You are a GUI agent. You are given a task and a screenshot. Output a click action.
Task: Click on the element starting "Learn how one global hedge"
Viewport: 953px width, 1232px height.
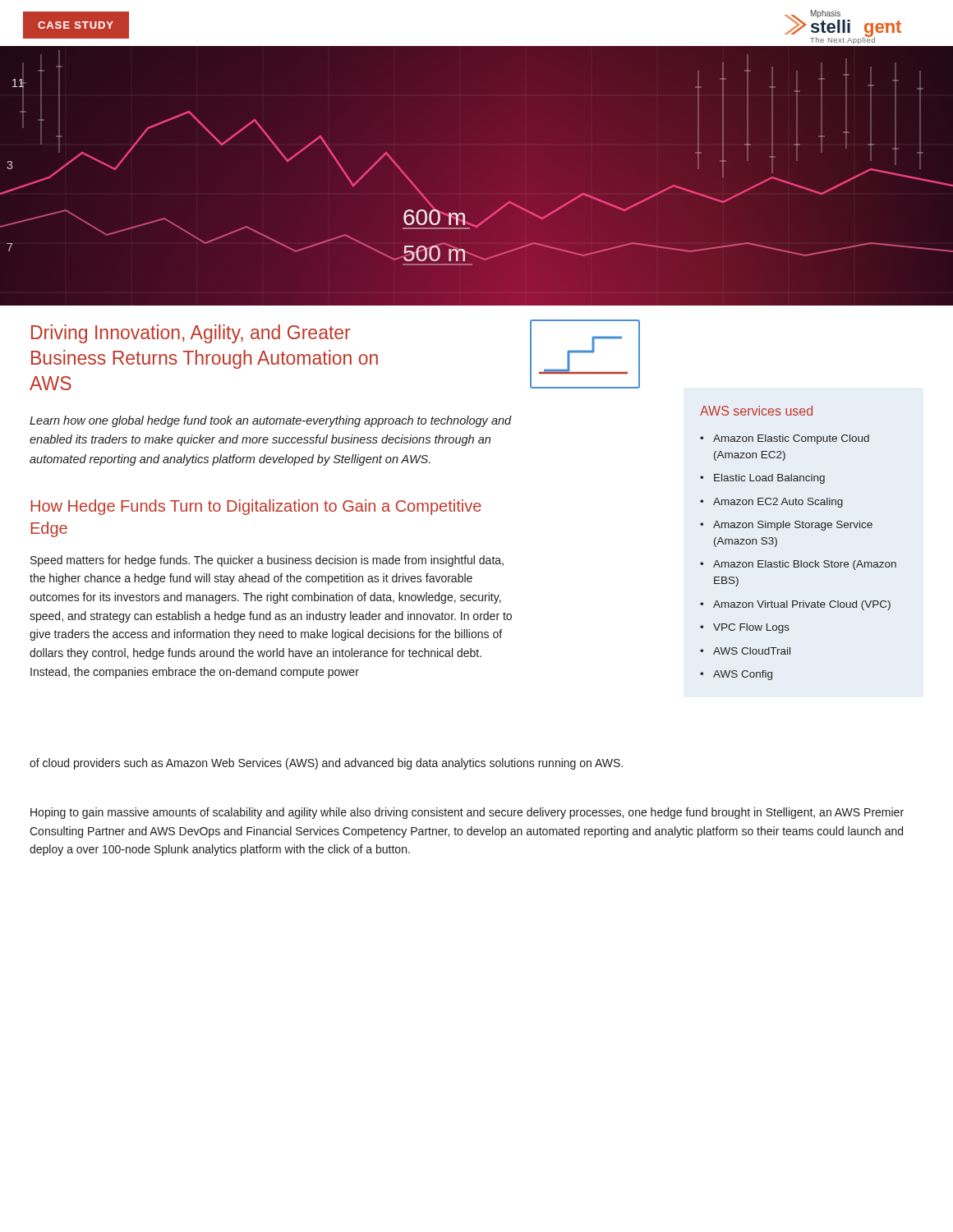click(x=270, y=440)
